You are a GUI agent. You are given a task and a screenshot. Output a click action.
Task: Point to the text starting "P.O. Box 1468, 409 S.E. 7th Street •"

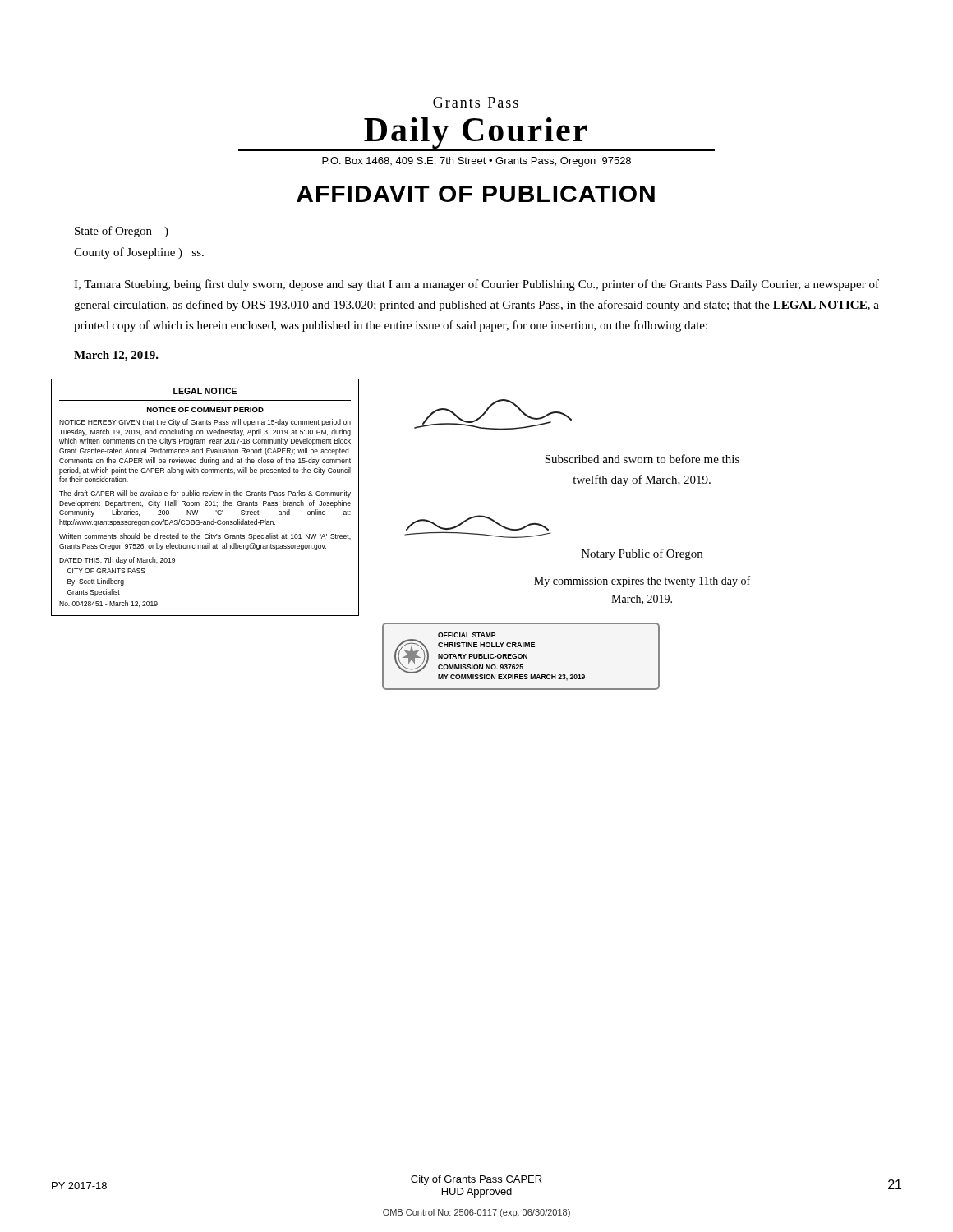click(x=476, y=161)
